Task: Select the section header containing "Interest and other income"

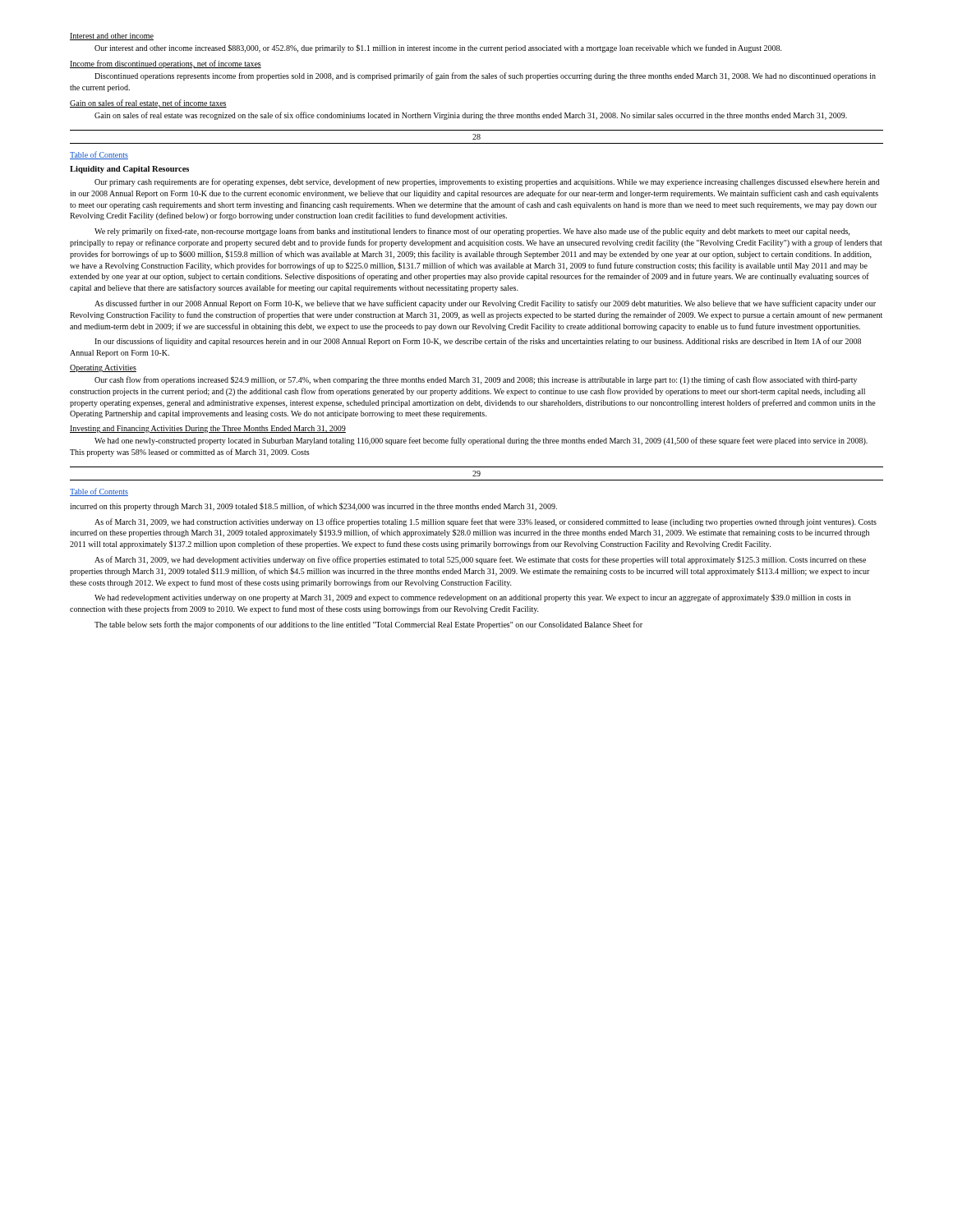Action: [x=112, y=36]
